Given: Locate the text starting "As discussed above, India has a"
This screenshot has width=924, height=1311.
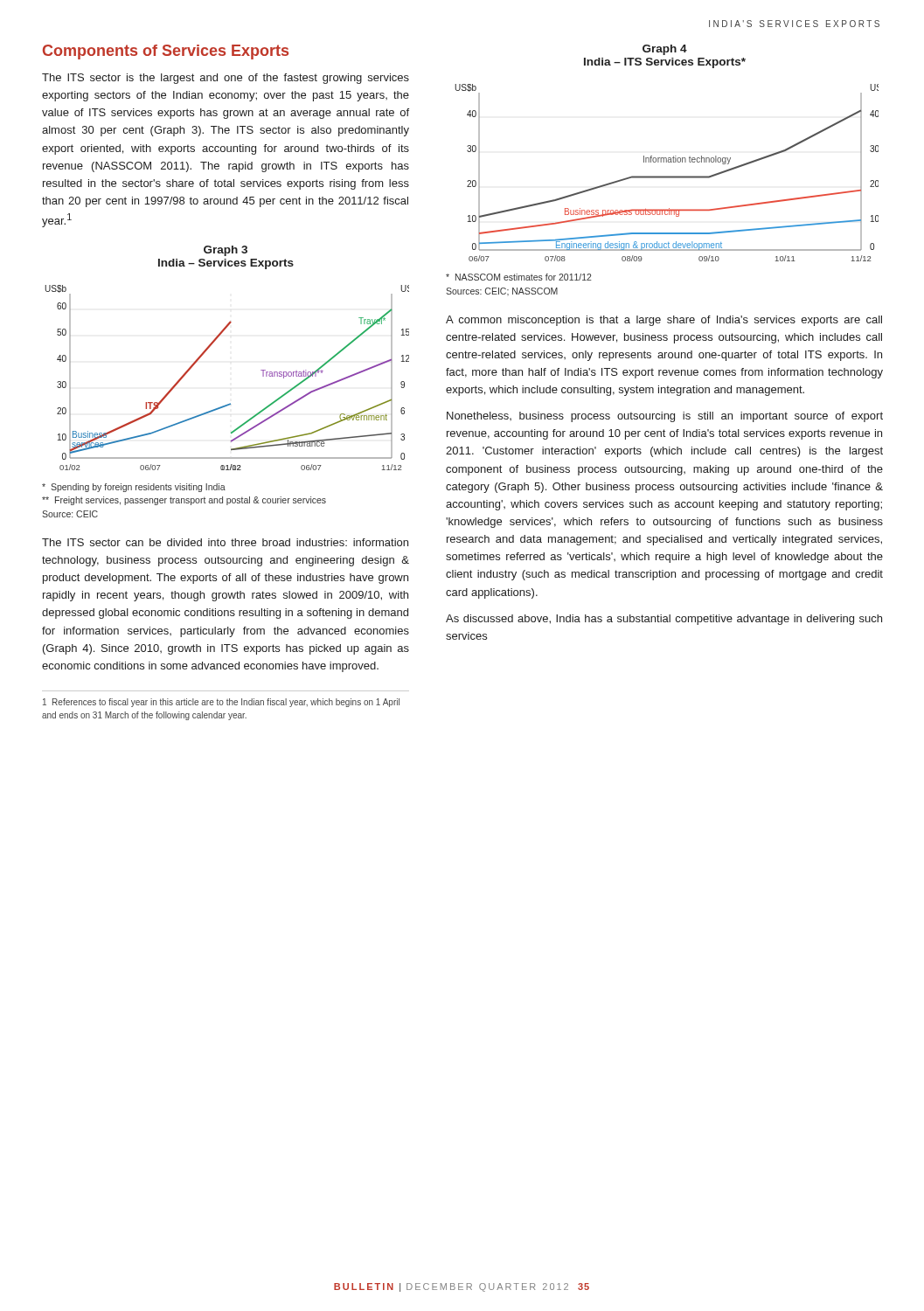Looking at the screenshot, I should coord(664,627).
